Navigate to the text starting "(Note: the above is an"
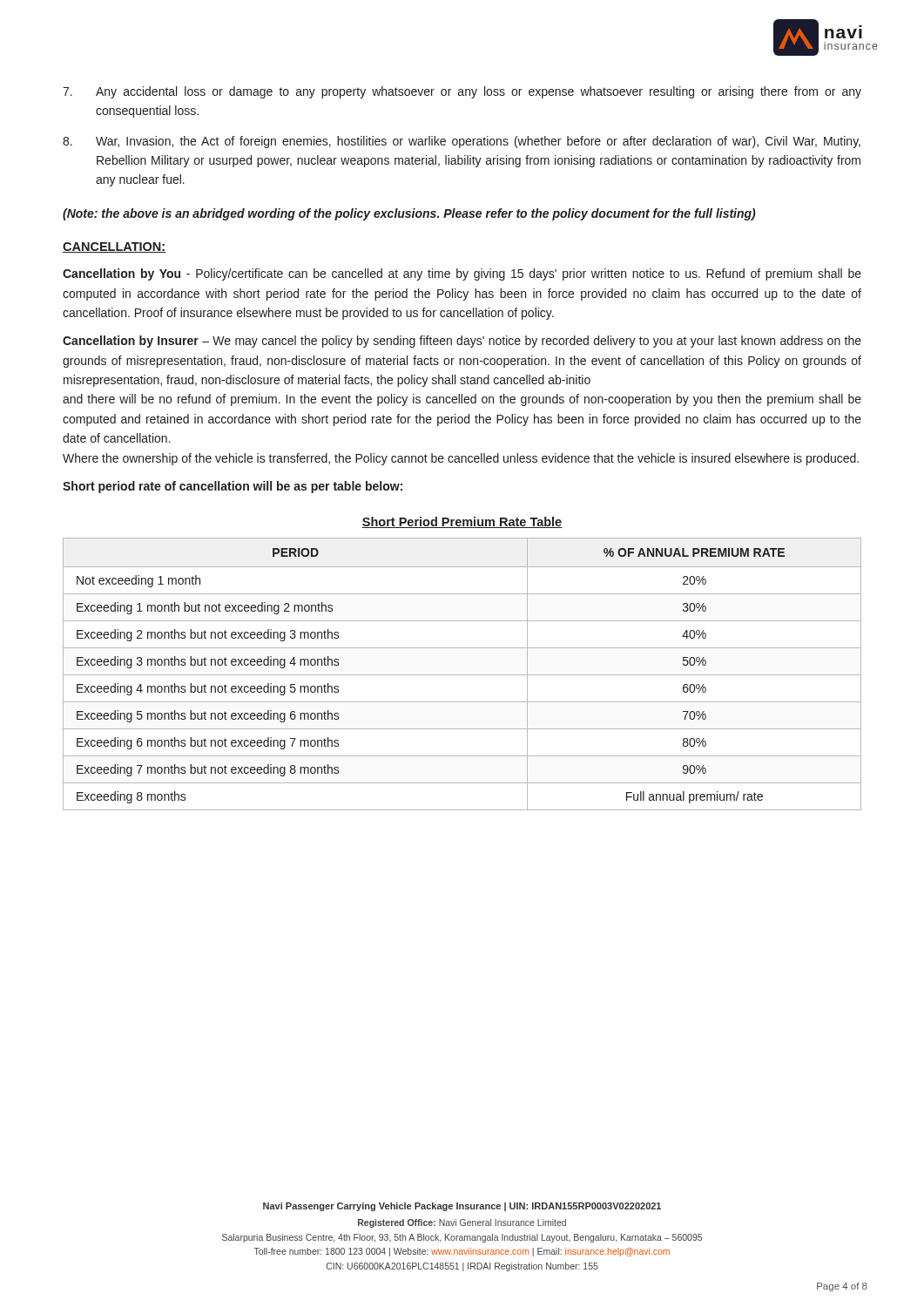This screenshot has width=924, height=1307. click(x=409, y=214)
